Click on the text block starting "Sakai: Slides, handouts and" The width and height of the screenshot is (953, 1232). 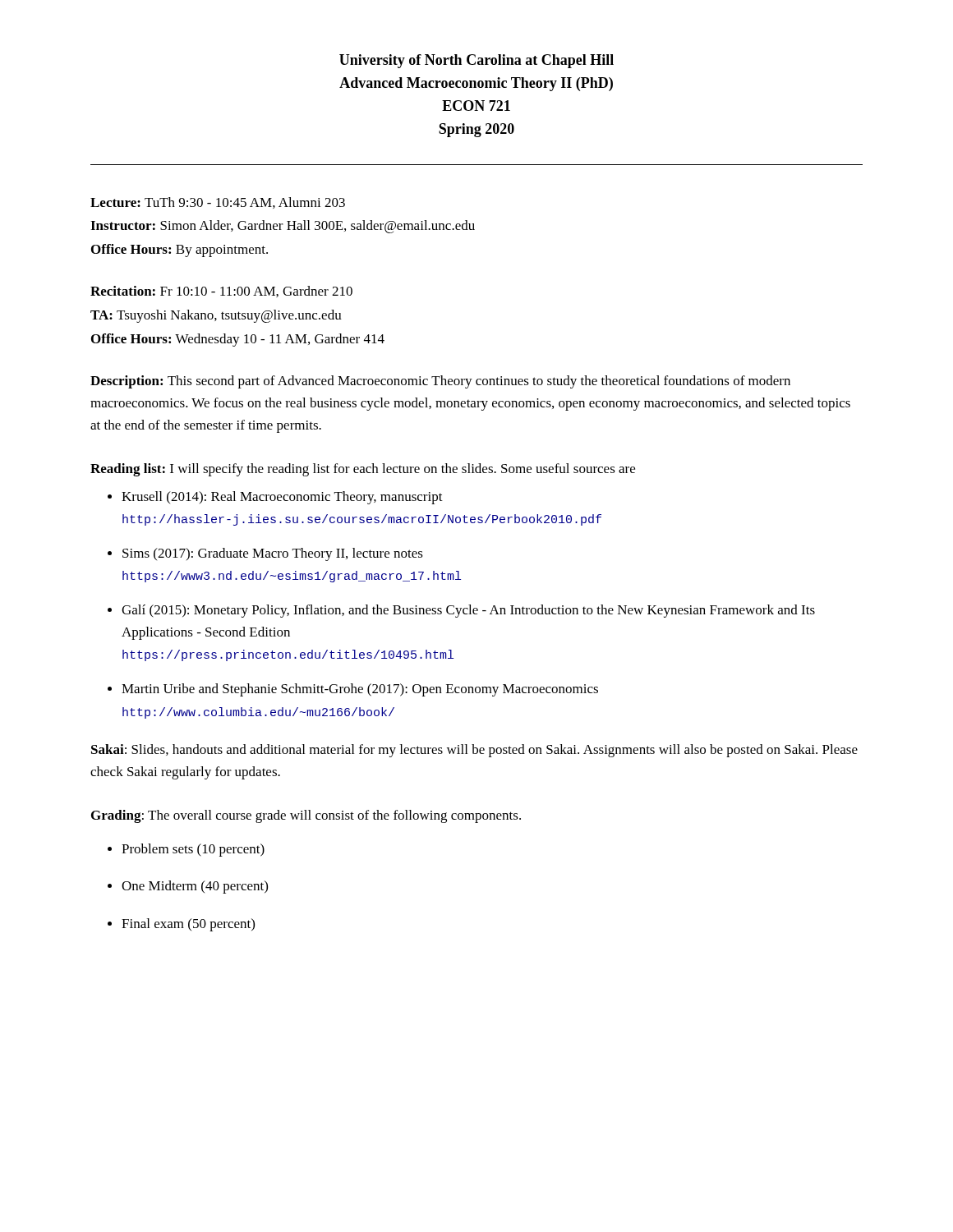pyautogui.click(x=476, y=760)
